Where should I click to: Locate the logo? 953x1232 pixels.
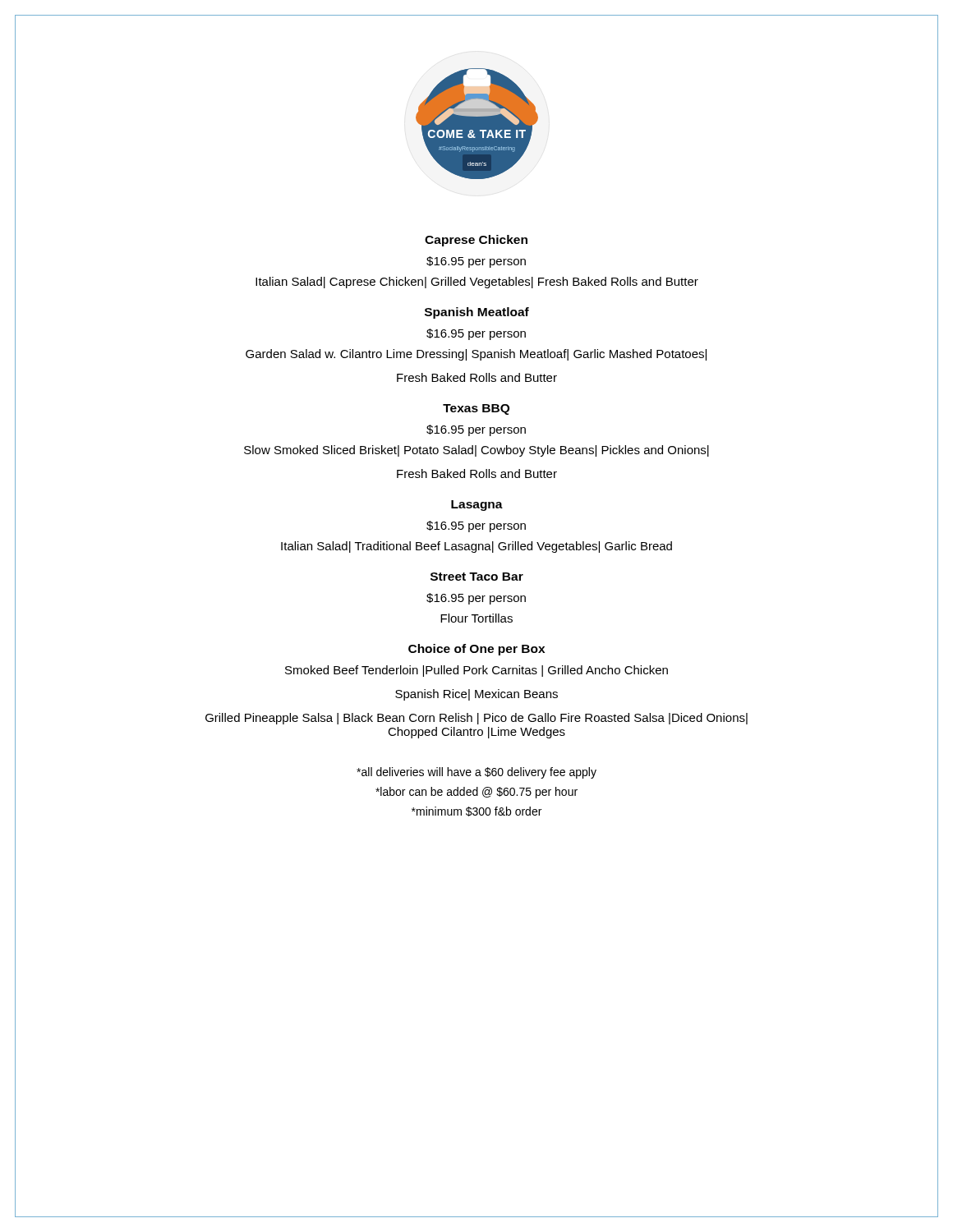click(x=476, y=124)
